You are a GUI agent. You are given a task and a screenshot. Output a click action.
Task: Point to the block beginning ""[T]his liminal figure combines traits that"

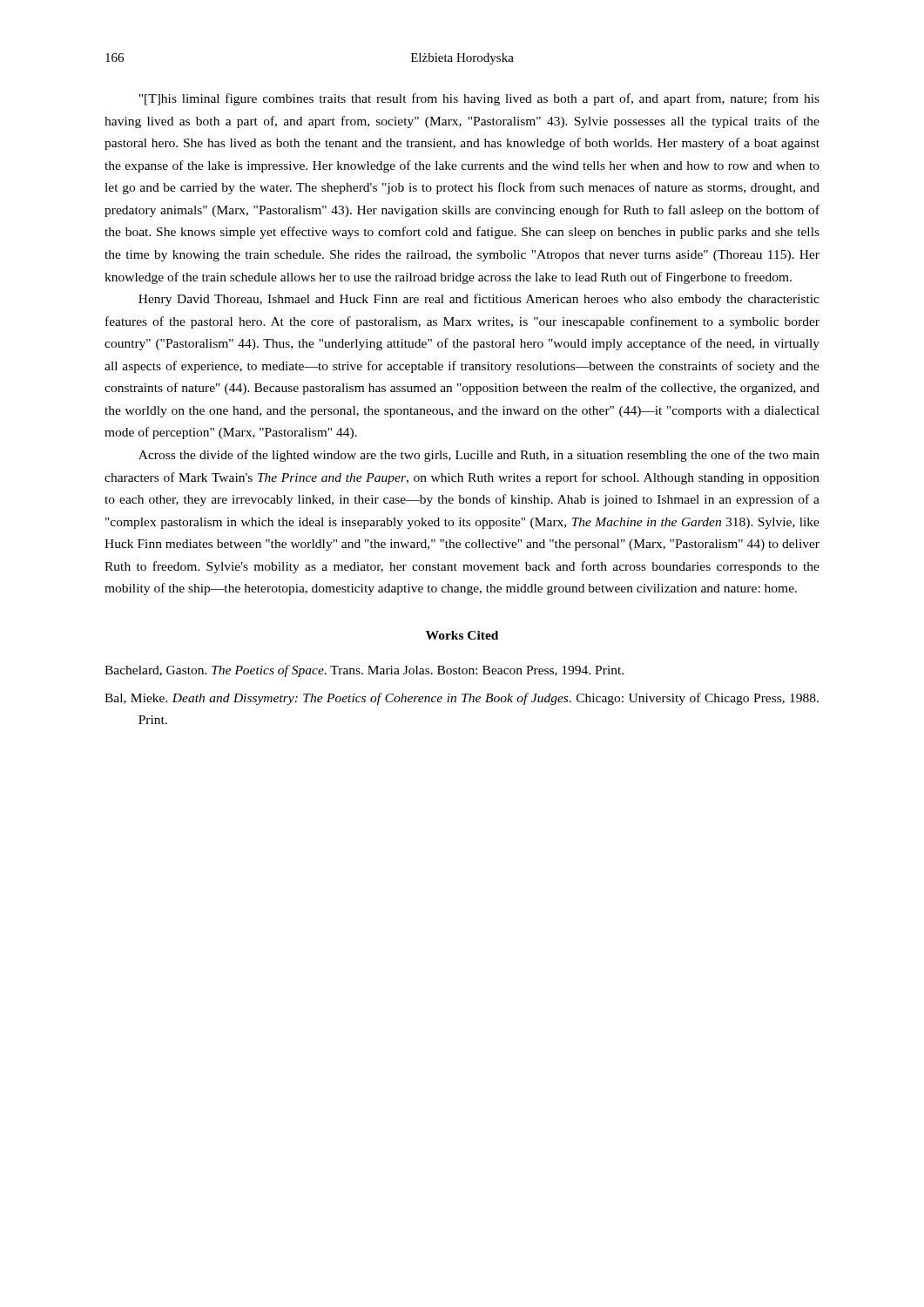click(x=462, y=187)
